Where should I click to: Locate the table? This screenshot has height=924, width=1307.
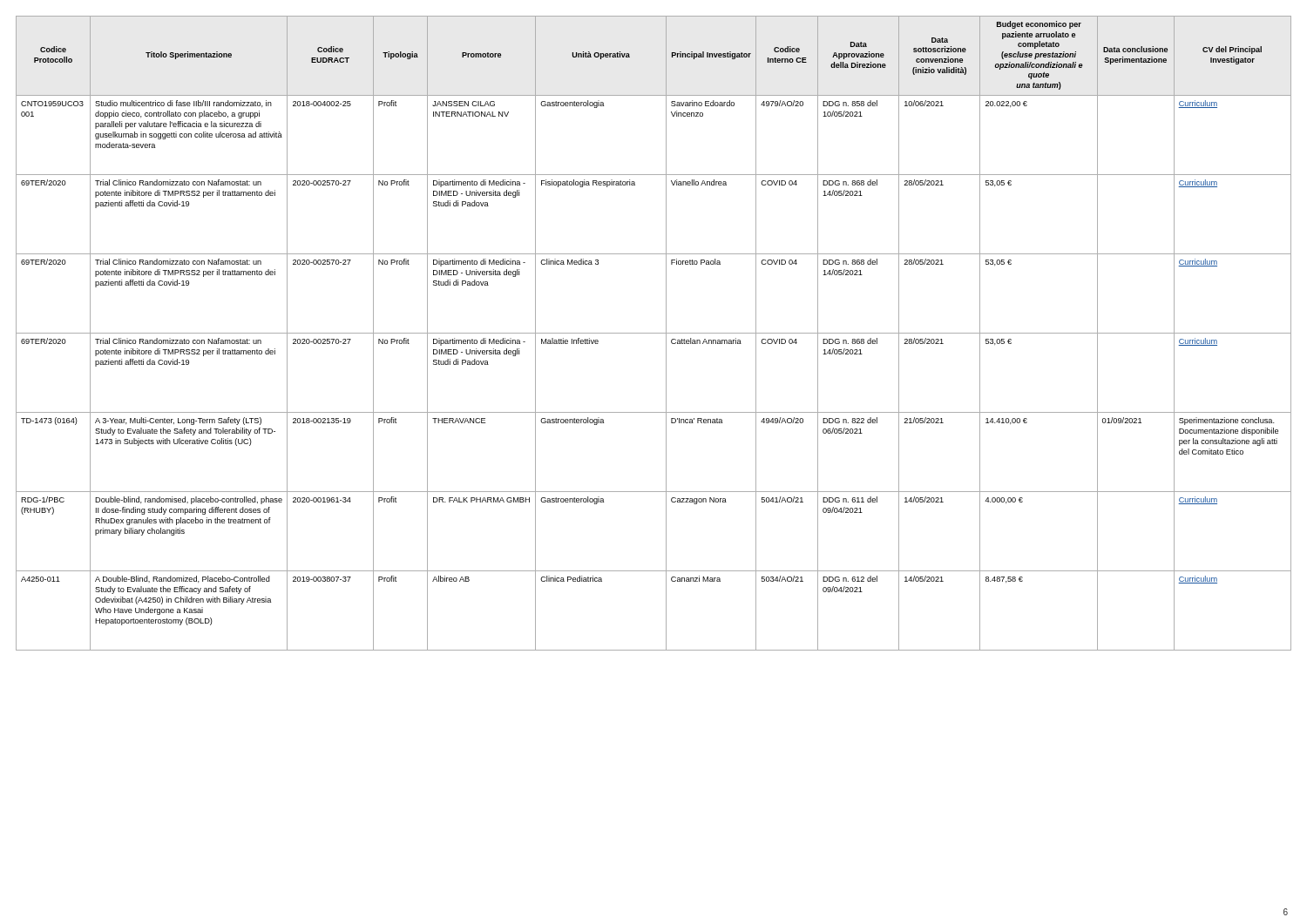coord(654,333)
